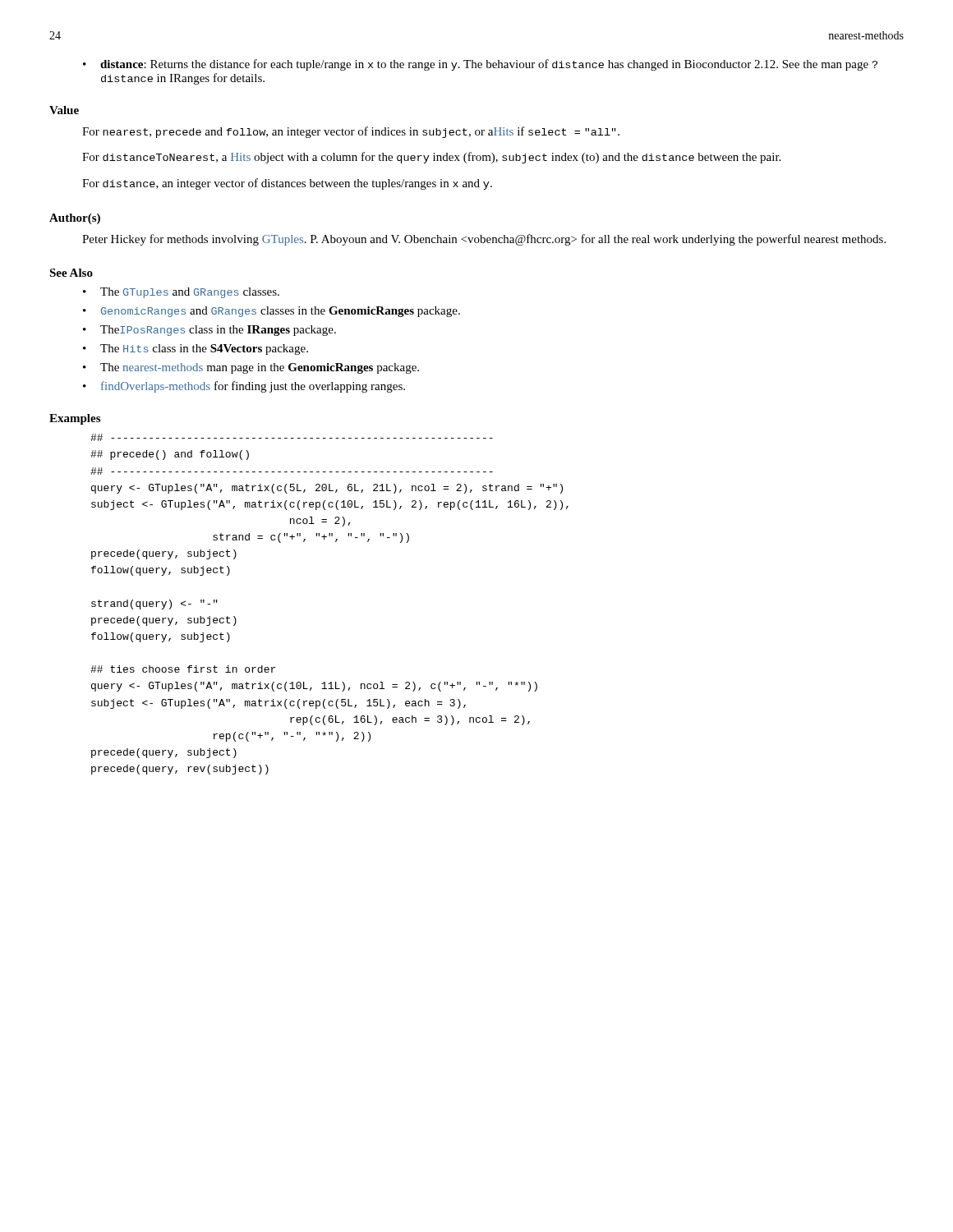Point to the block starting "Peter Hickey for"
953x1232 pixels.
click(x=484, y=239)
